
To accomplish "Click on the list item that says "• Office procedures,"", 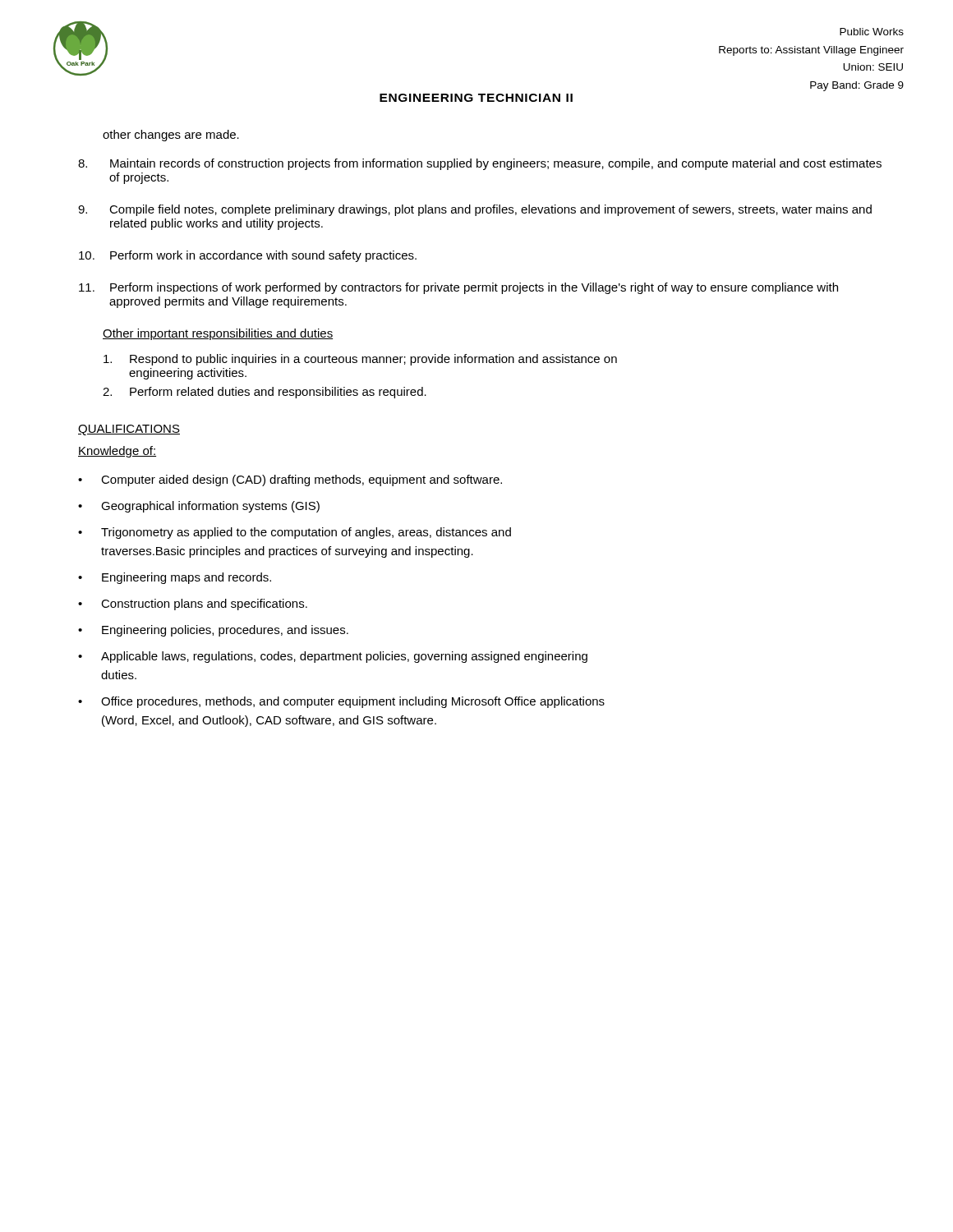I will point(485,710).
